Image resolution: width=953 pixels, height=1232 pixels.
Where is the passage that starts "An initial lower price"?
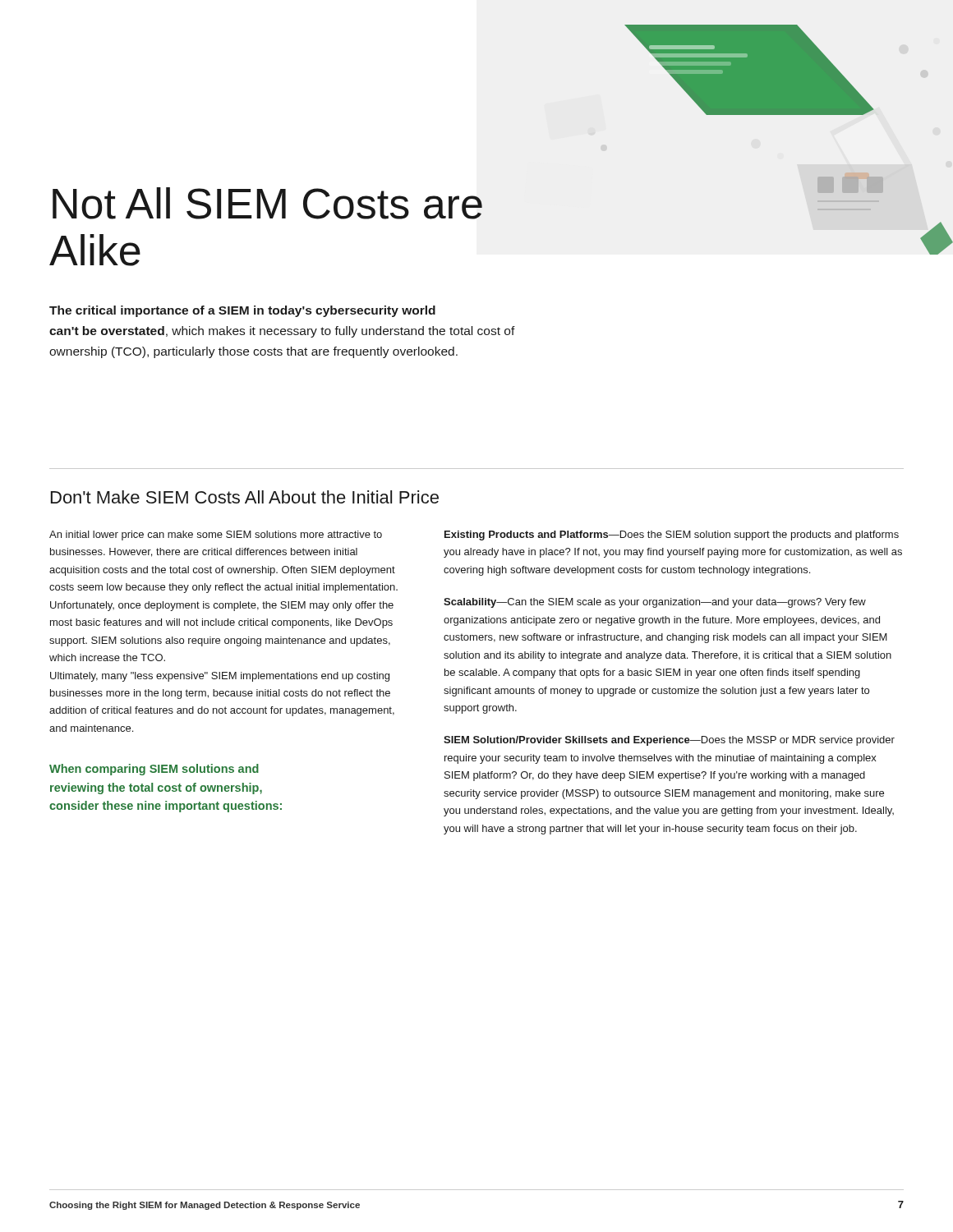coord(226,596)
